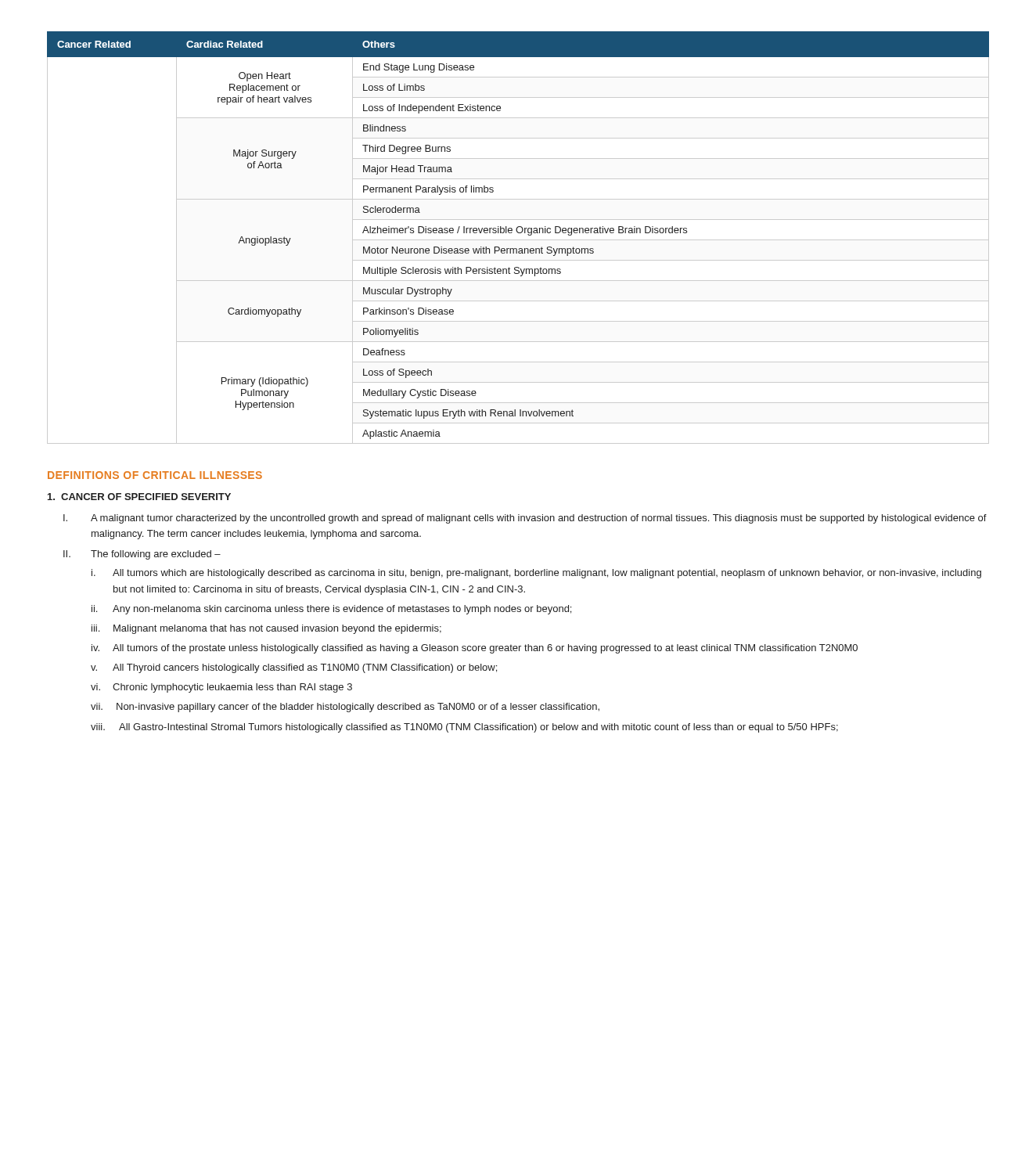Point to the block beginning "viii. All Gastro-Intestinal Stromal Tumors histologically classified as"
This screenshot has width=1036, height=1174.
[540, 727]
